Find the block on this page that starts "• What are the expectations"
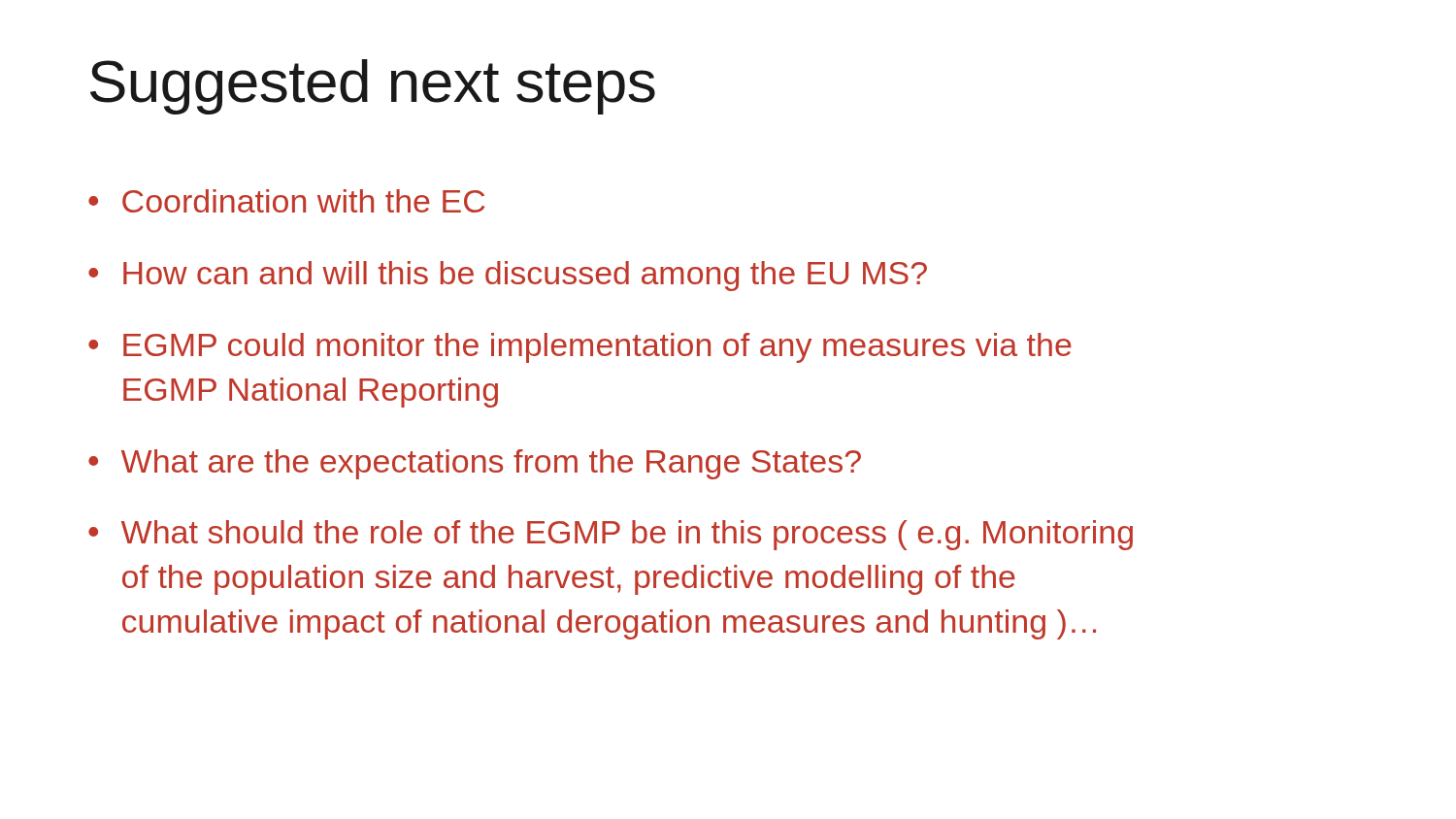1456x819 pixels. tap(475, 461)
